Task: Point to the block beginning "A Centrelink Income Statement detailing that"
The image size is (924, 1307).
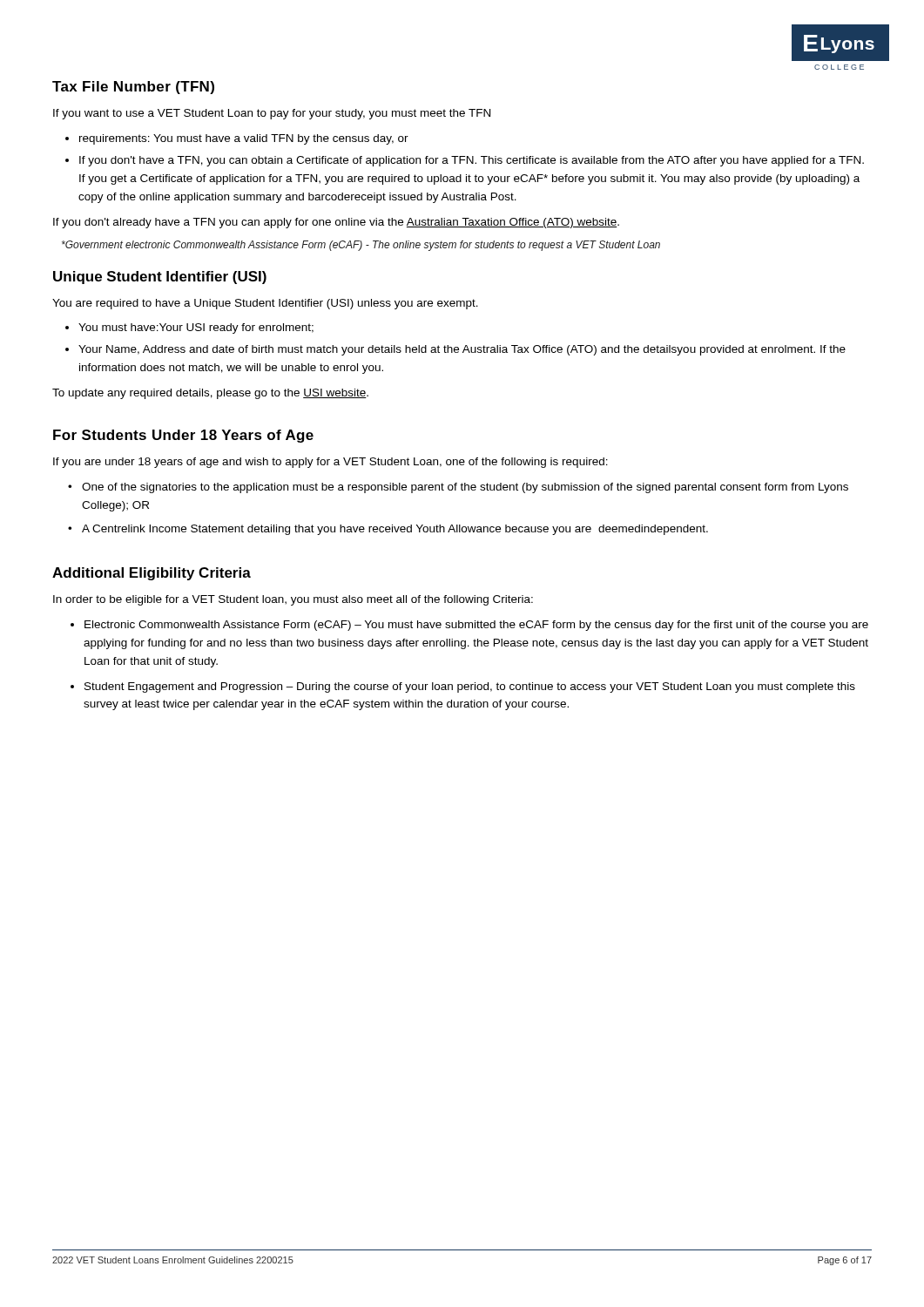Action: [x=395, y=528]
